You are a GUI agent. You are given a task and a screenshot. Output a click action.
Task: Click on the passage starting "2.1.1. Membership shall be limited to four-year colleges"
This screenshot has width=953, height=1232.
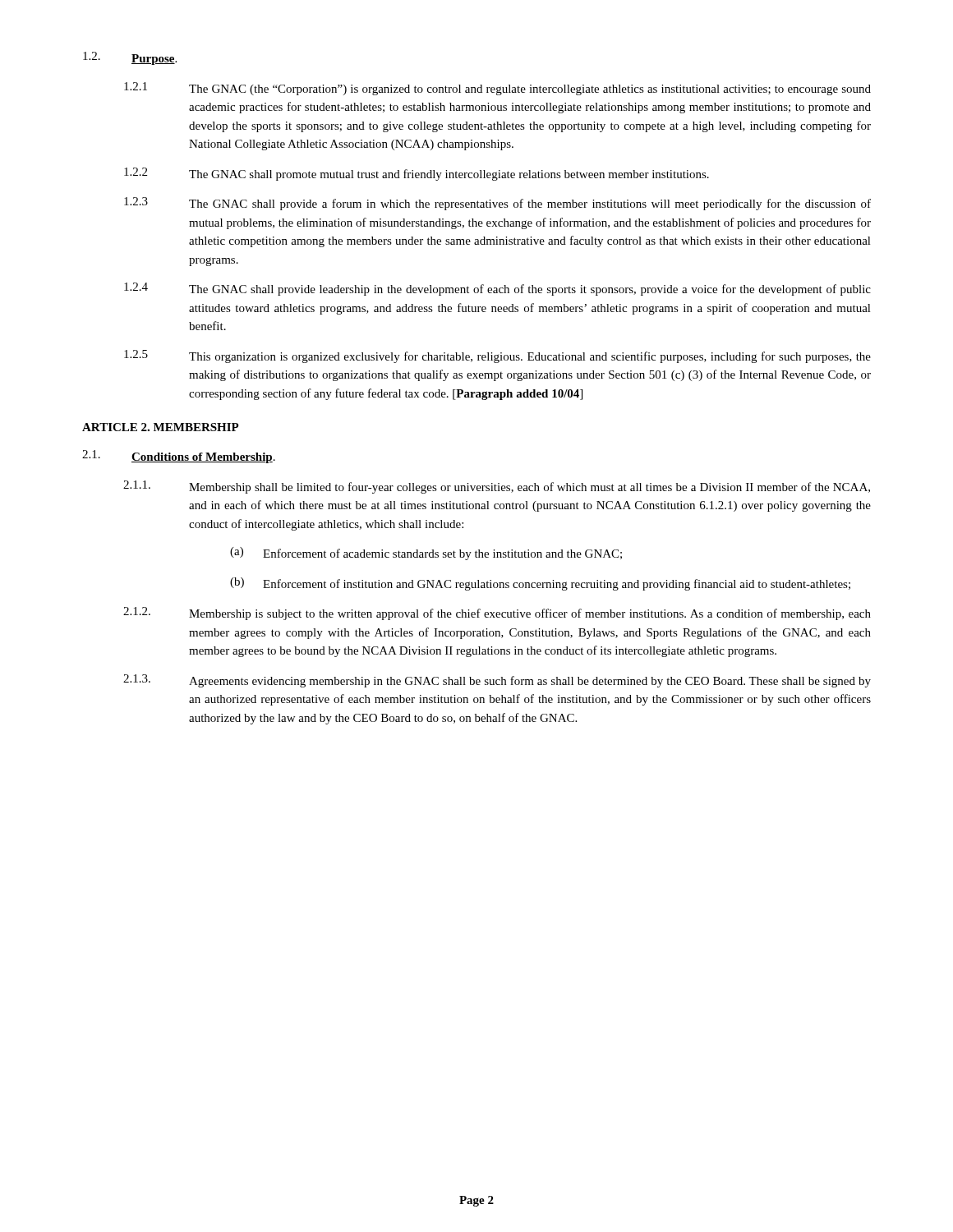[x=497, y=505]
